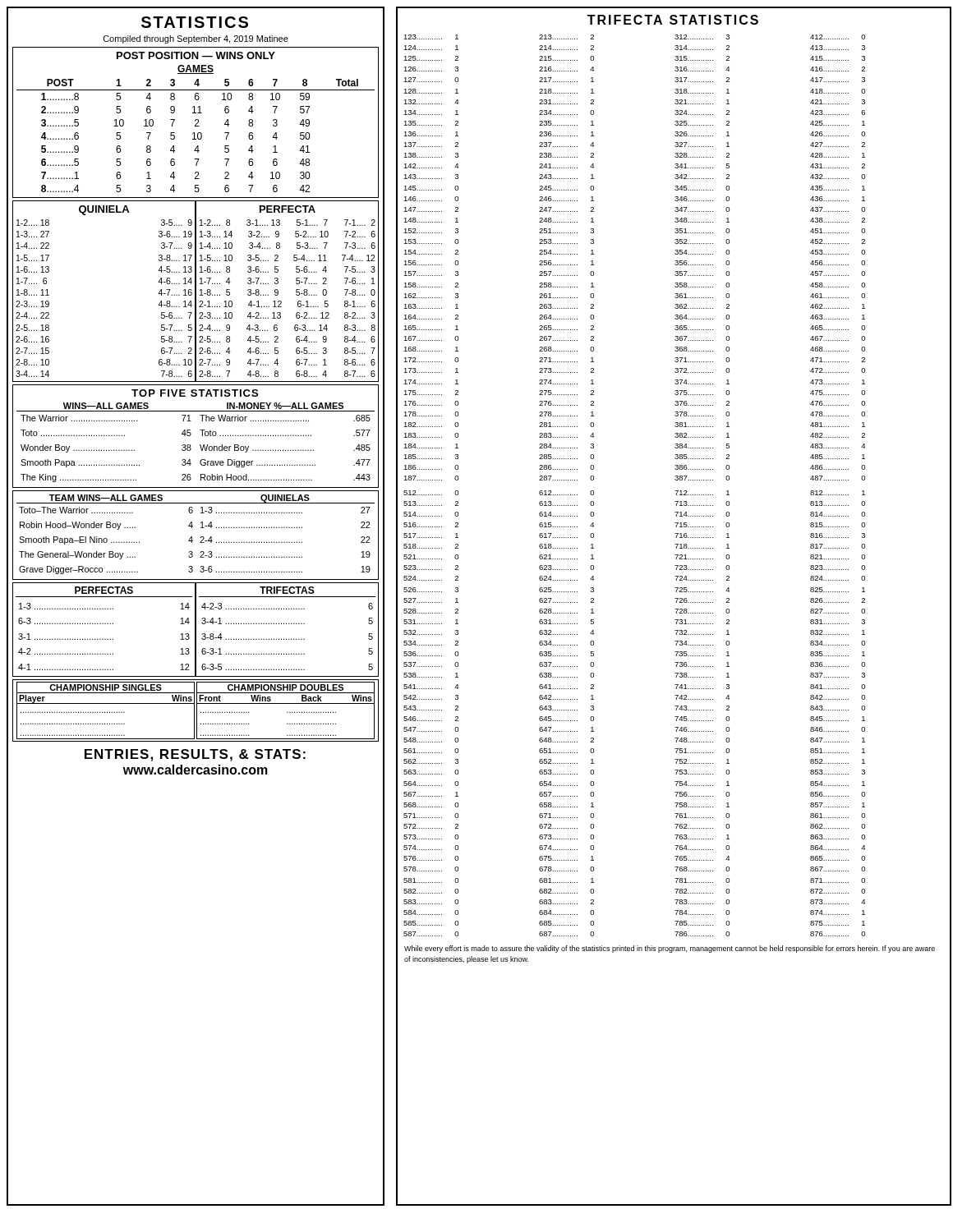Click on the table containing "The Warrior ..........................."
This screenshot has height=1232, width=953.
pyautogui.click(x=106, y=449)
